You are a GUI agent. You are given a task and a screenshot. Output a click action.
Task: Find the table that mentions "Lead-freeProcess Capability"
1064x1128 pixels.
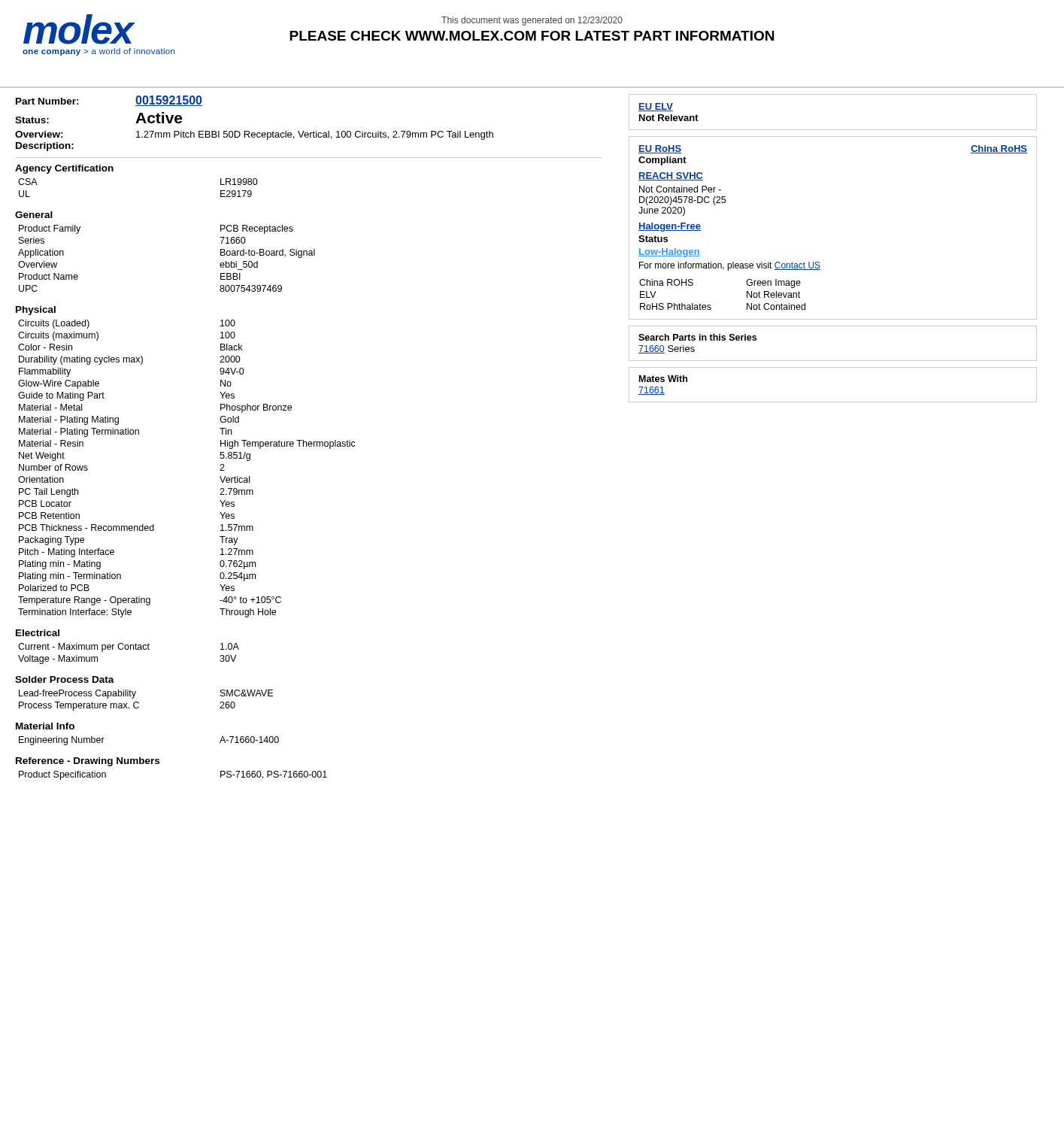click(308, 699)
